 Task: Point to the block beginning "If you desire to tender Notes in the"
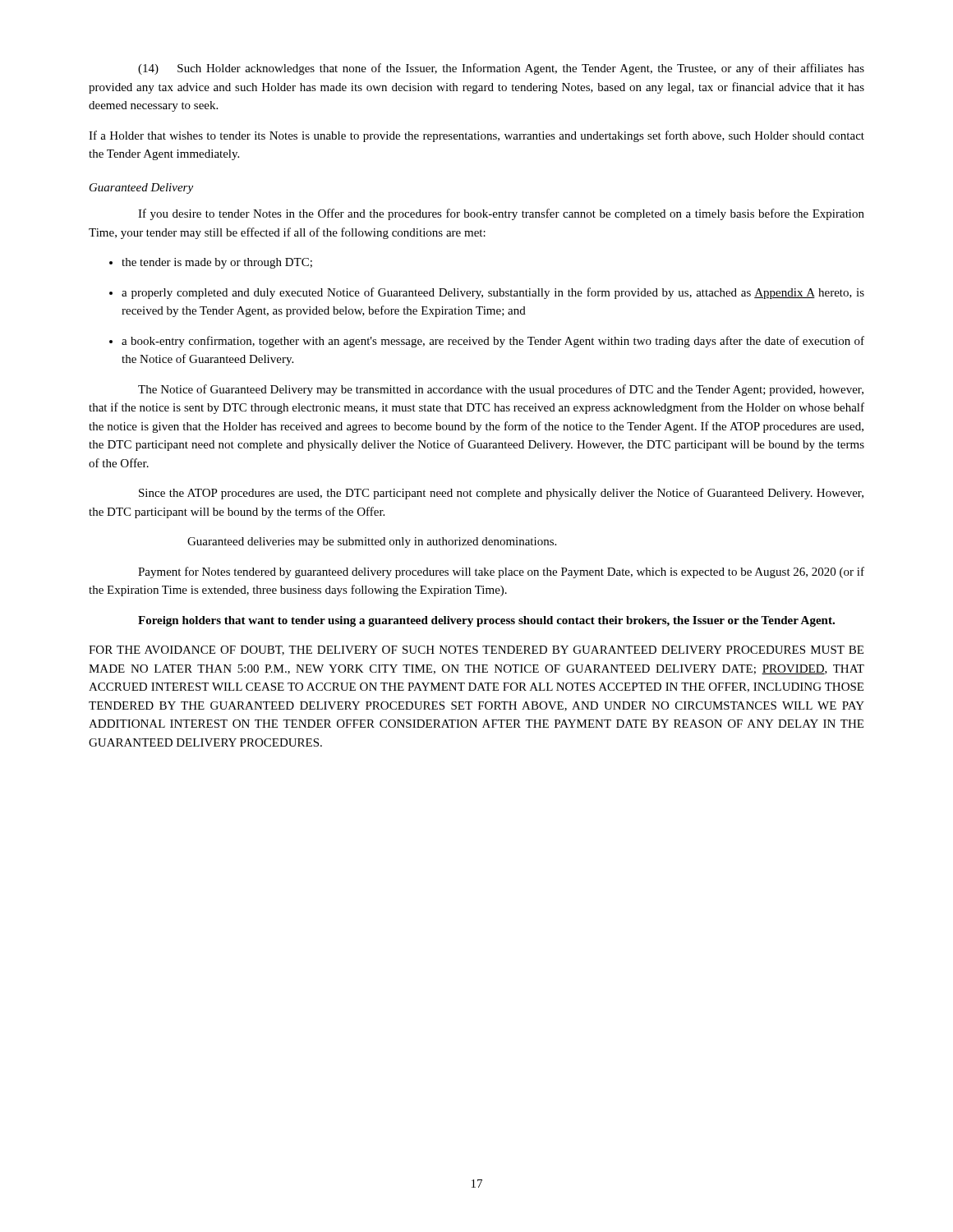(476, 223)
